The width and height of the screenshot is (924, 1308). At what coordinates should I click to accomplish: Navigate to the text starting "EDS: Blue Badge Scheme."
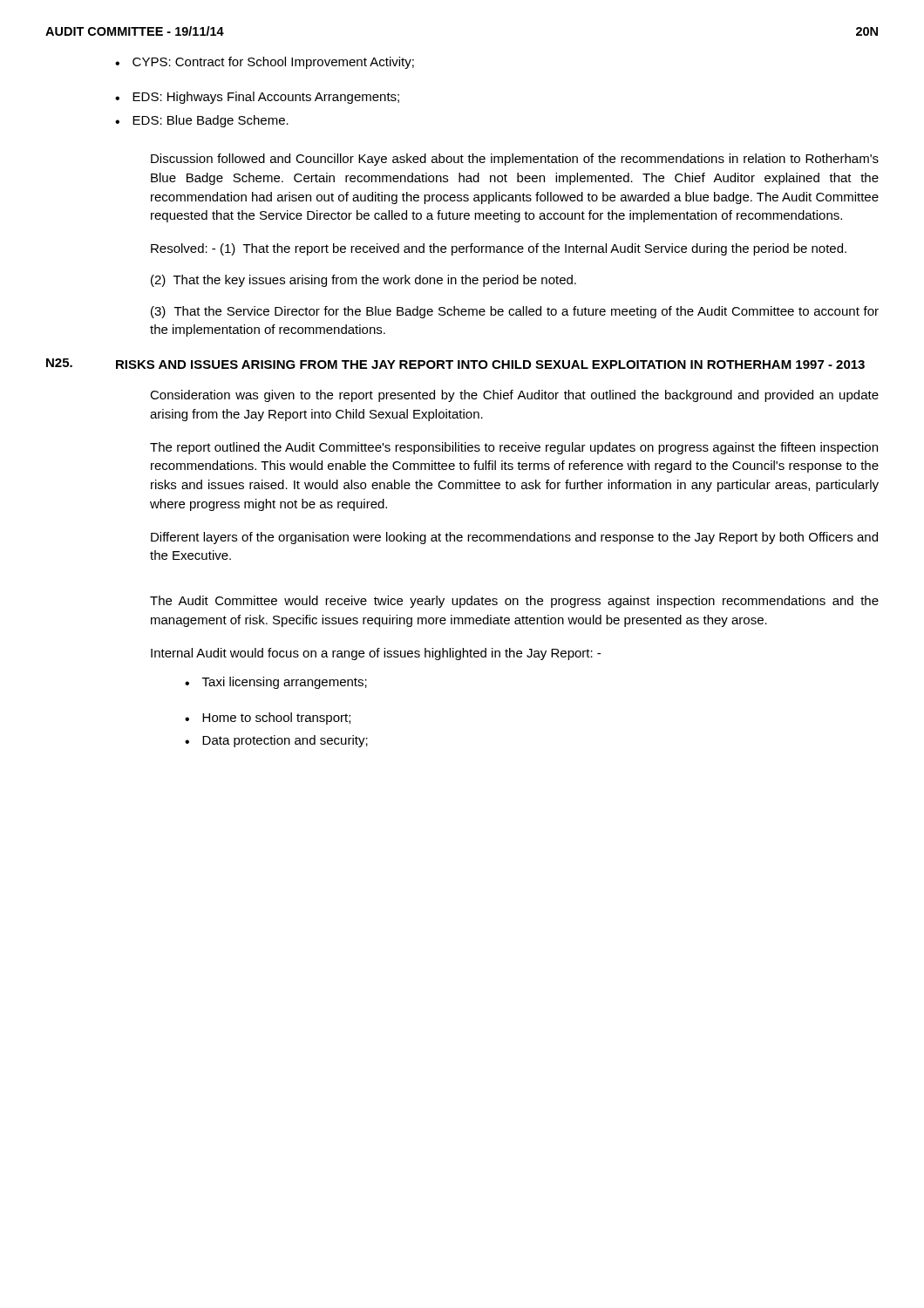(x=202, y=121)
